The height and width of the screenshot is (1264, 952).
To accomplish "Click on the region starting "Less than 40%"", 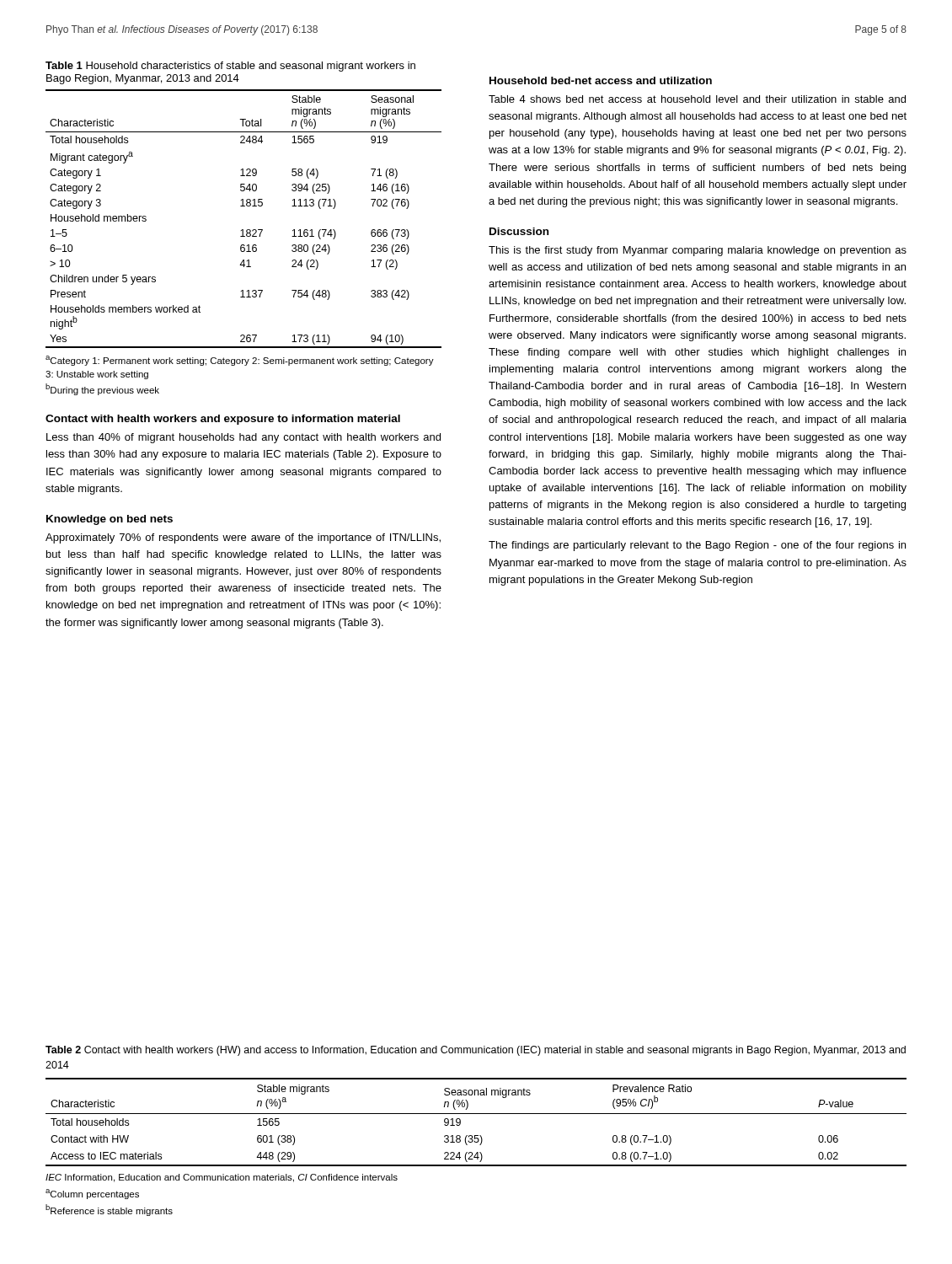I will 243,463.
